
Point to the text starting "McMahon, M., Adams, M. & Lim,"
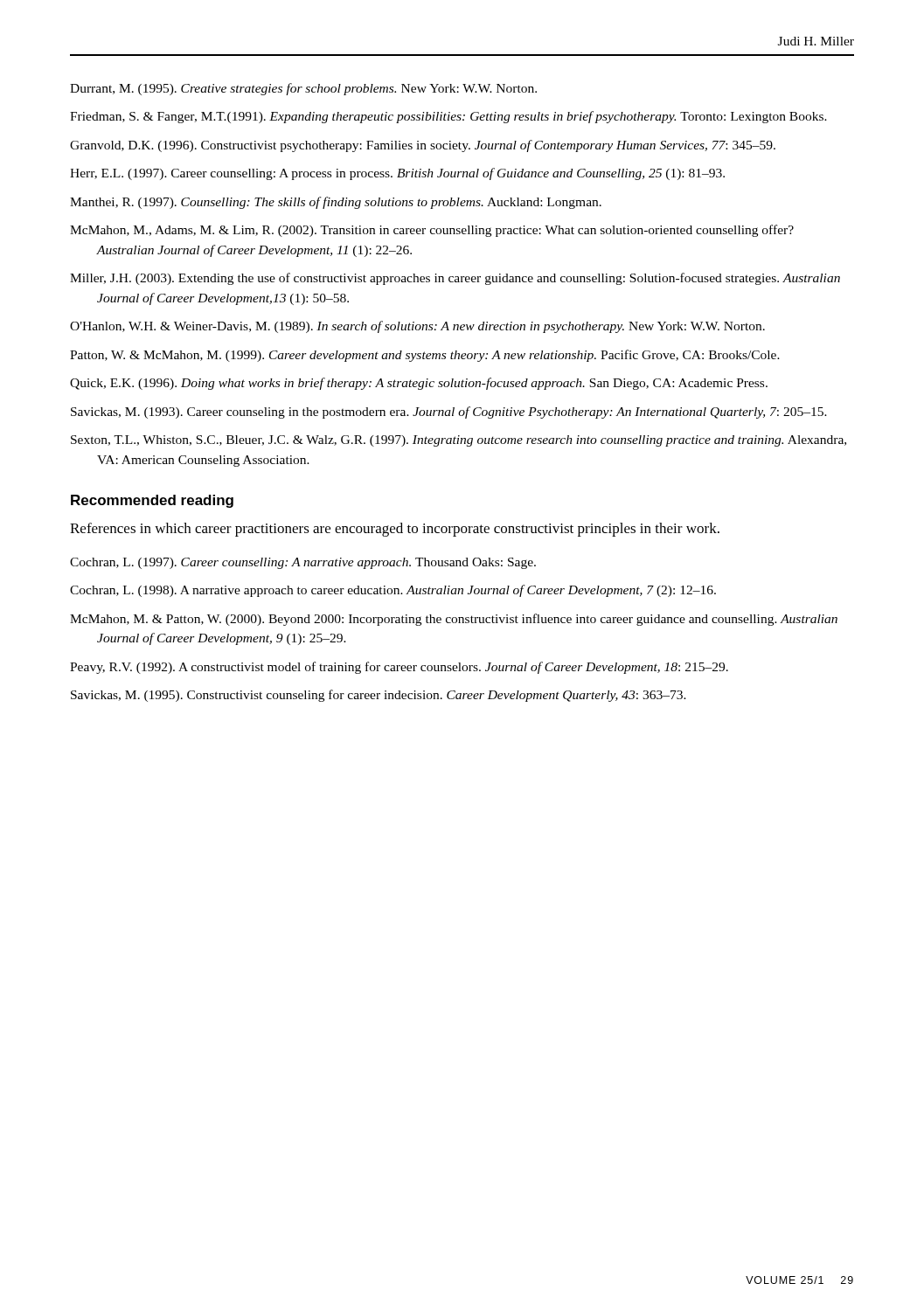[x=432, y=240]
